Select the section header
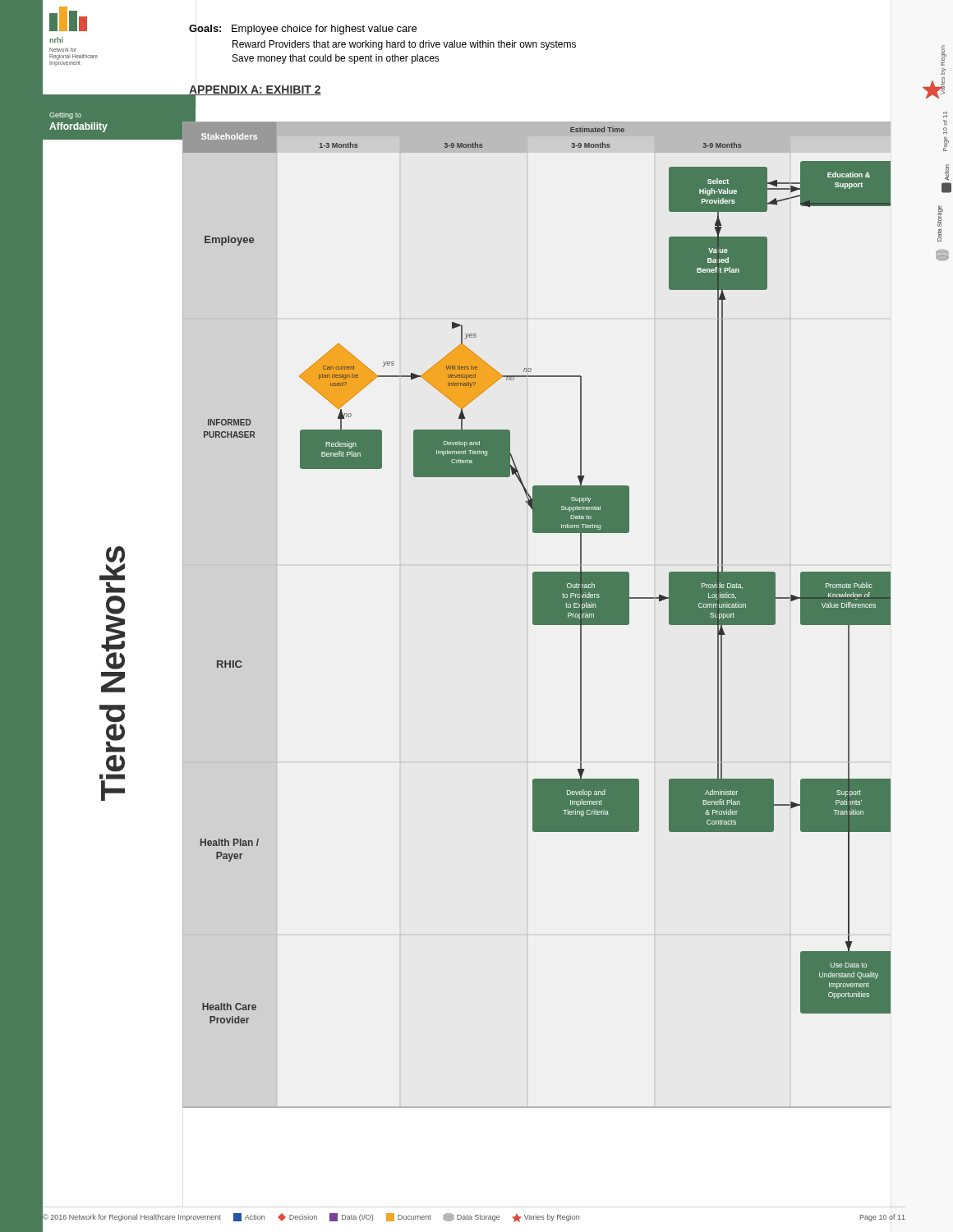The height and width of the screenshot is (1232, 953). tap(255, 90)
